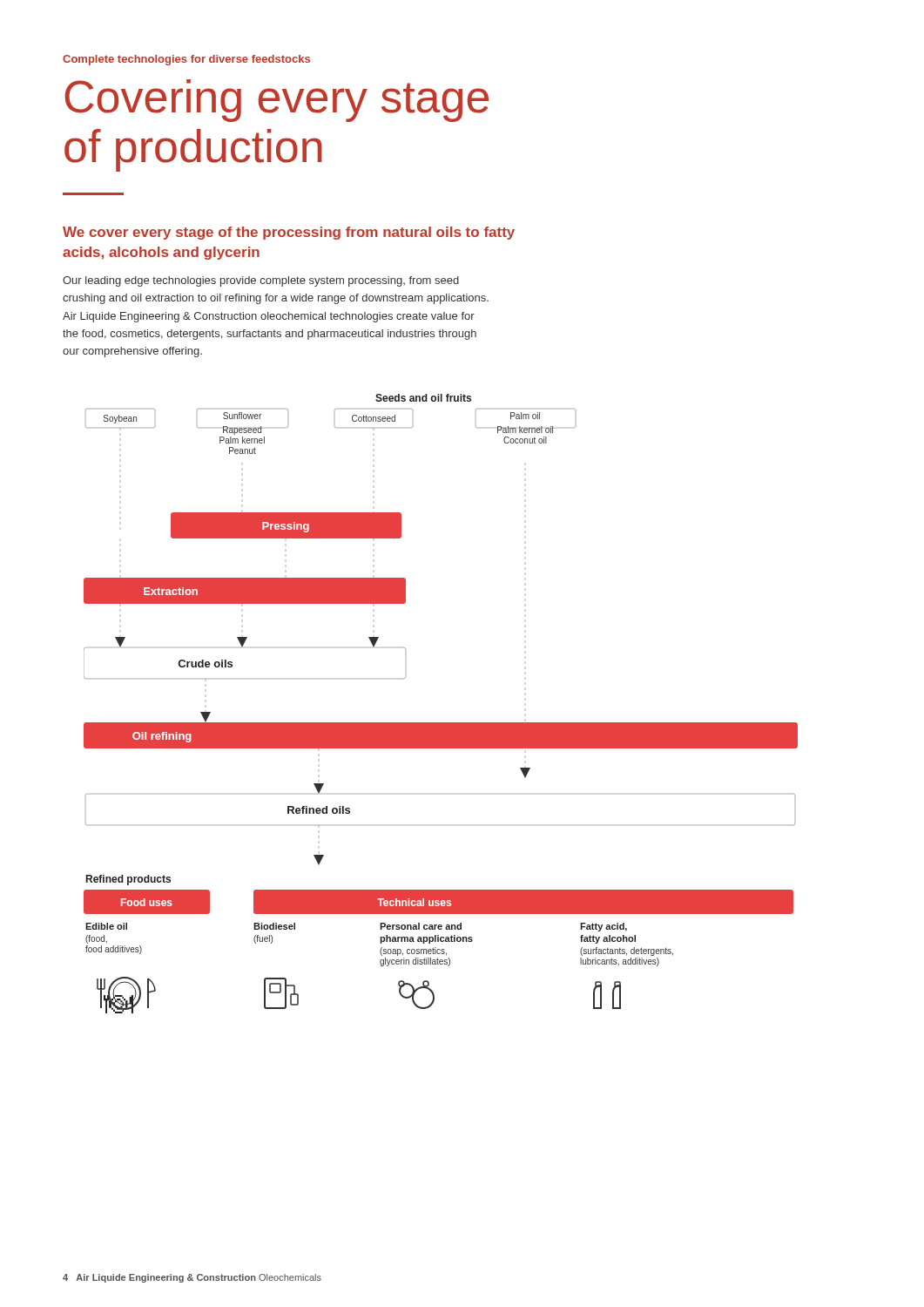
Task: Point to the block beginning "Our leading edge technologies provide complete"
Action: [276, 315]
